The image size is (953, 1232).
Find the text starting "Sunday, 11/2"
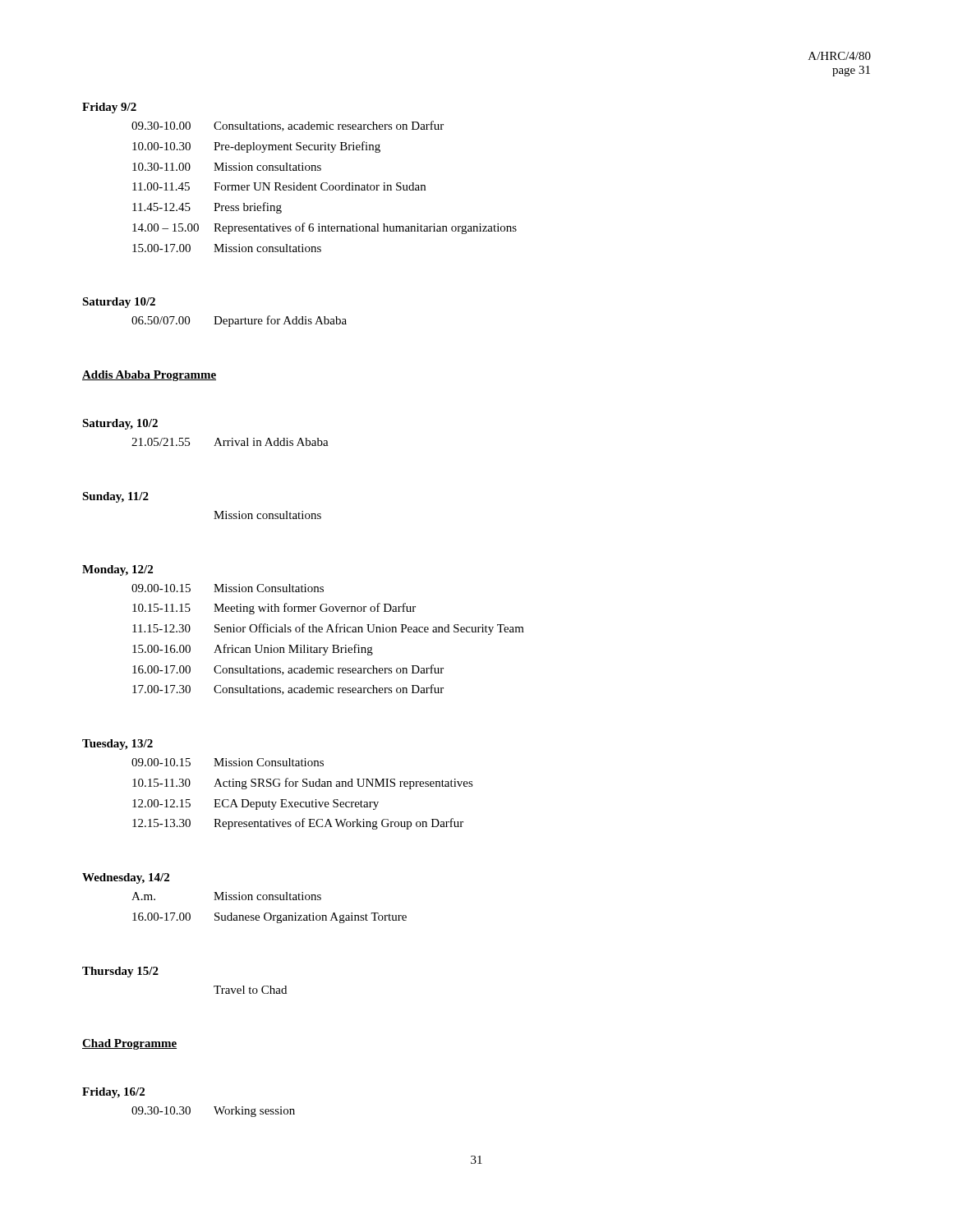115,496
